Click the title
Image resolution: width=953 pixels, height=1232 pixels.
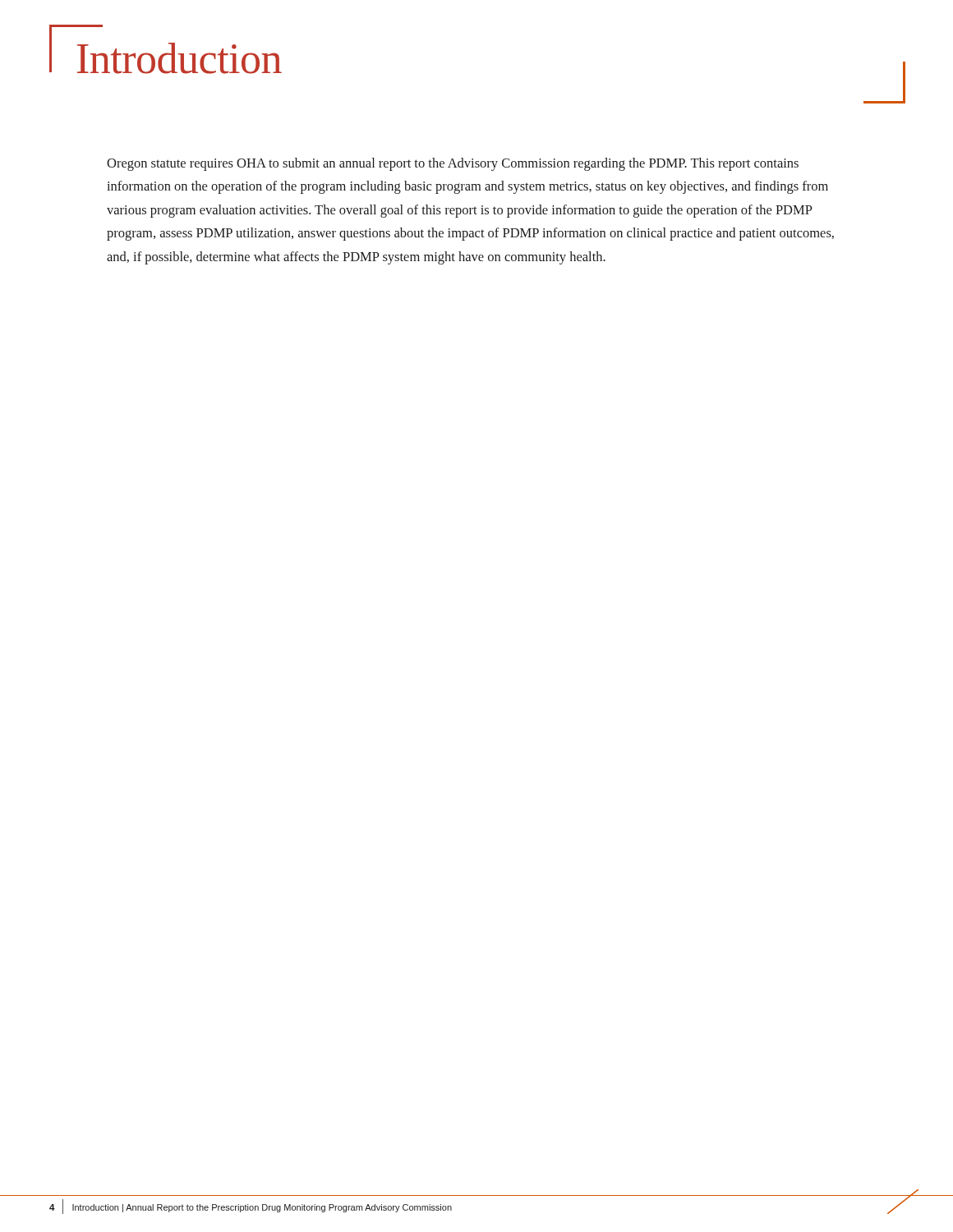click(x=179, y=59)
